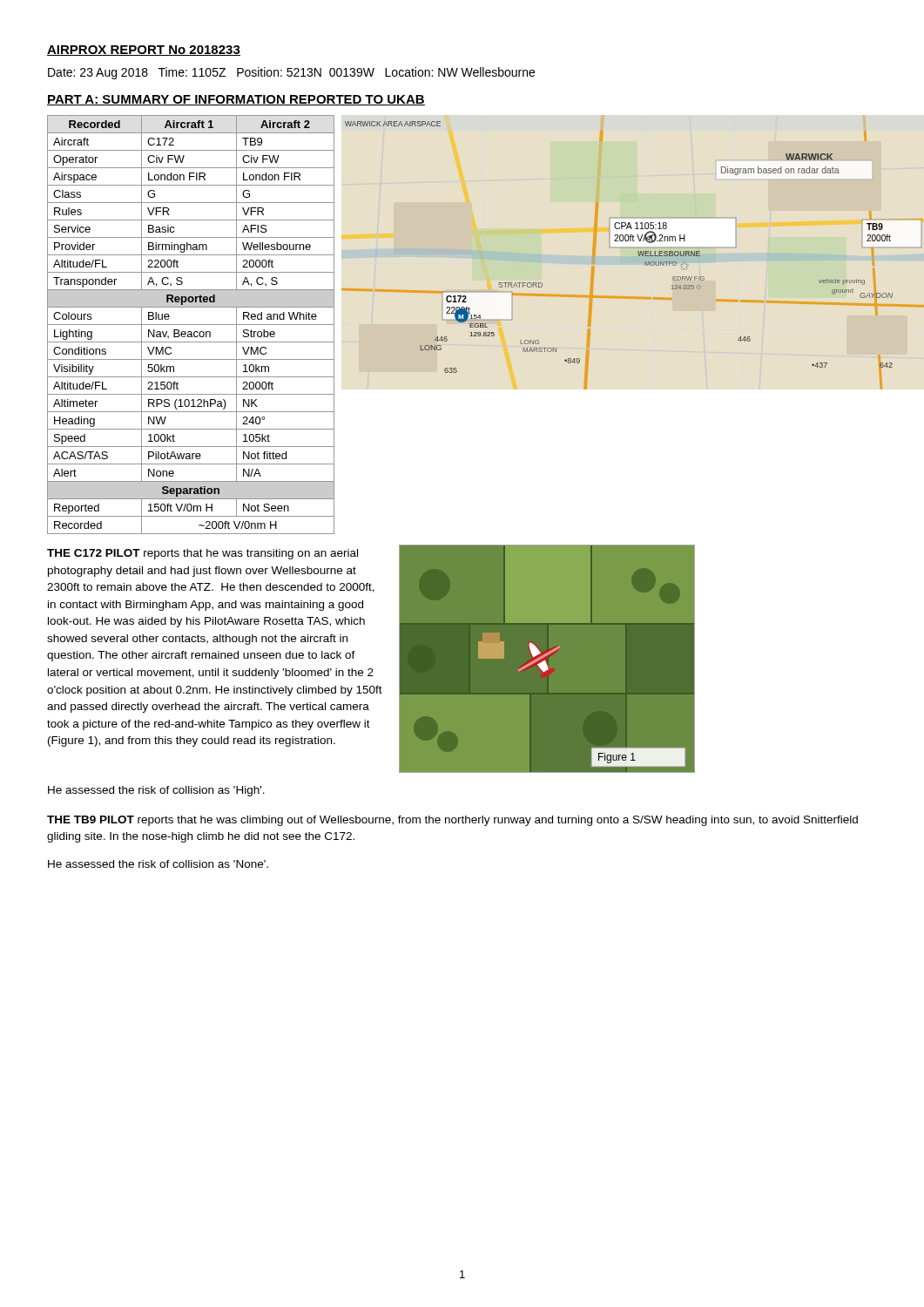The width and height of the screenshot is (924, 1307).
Task: Click on the passage starting "THE C172 PILOT reports that"
Action: coord(214,647)
